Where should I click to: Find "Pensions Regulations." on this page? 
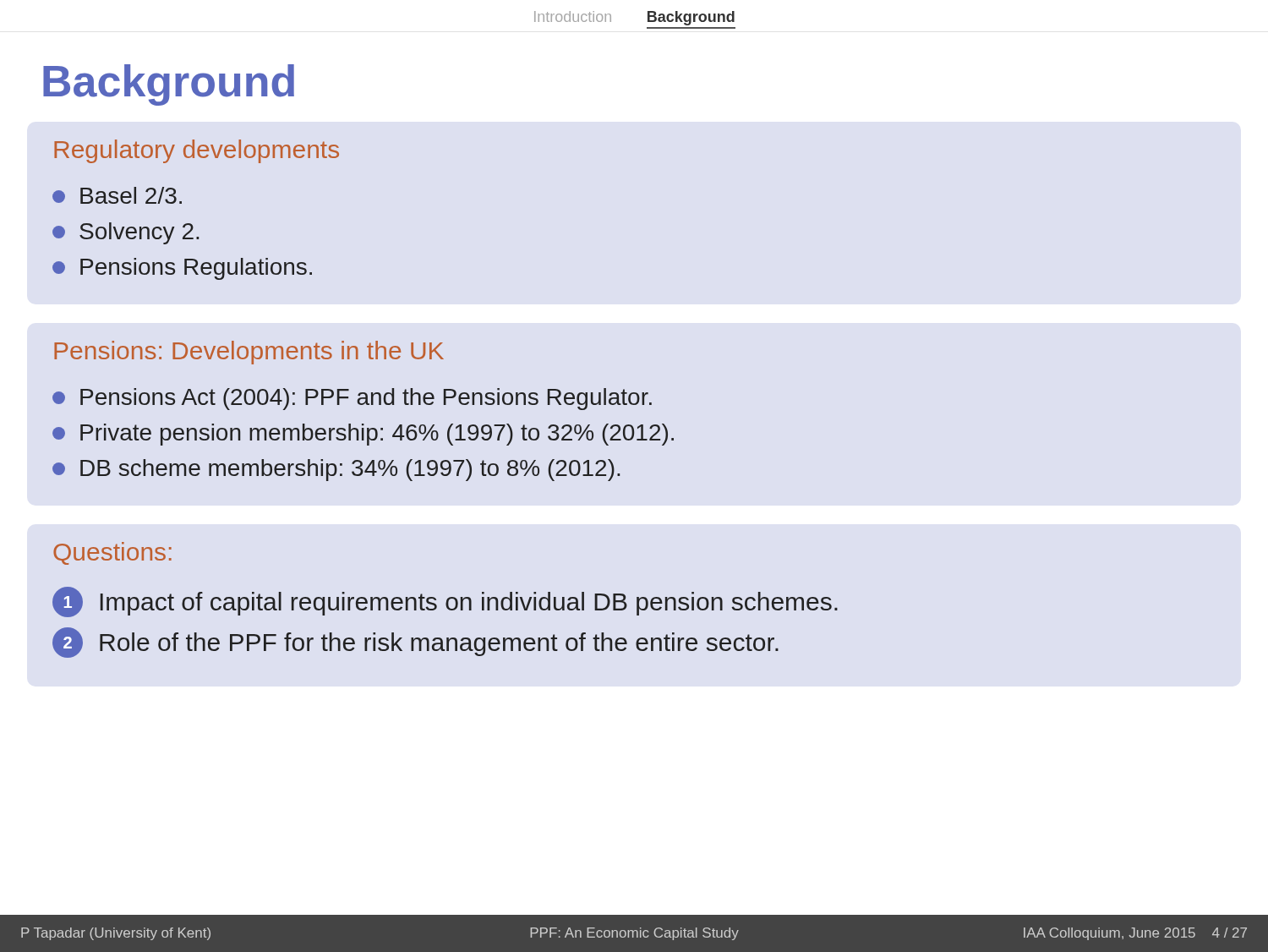[183, 267]
